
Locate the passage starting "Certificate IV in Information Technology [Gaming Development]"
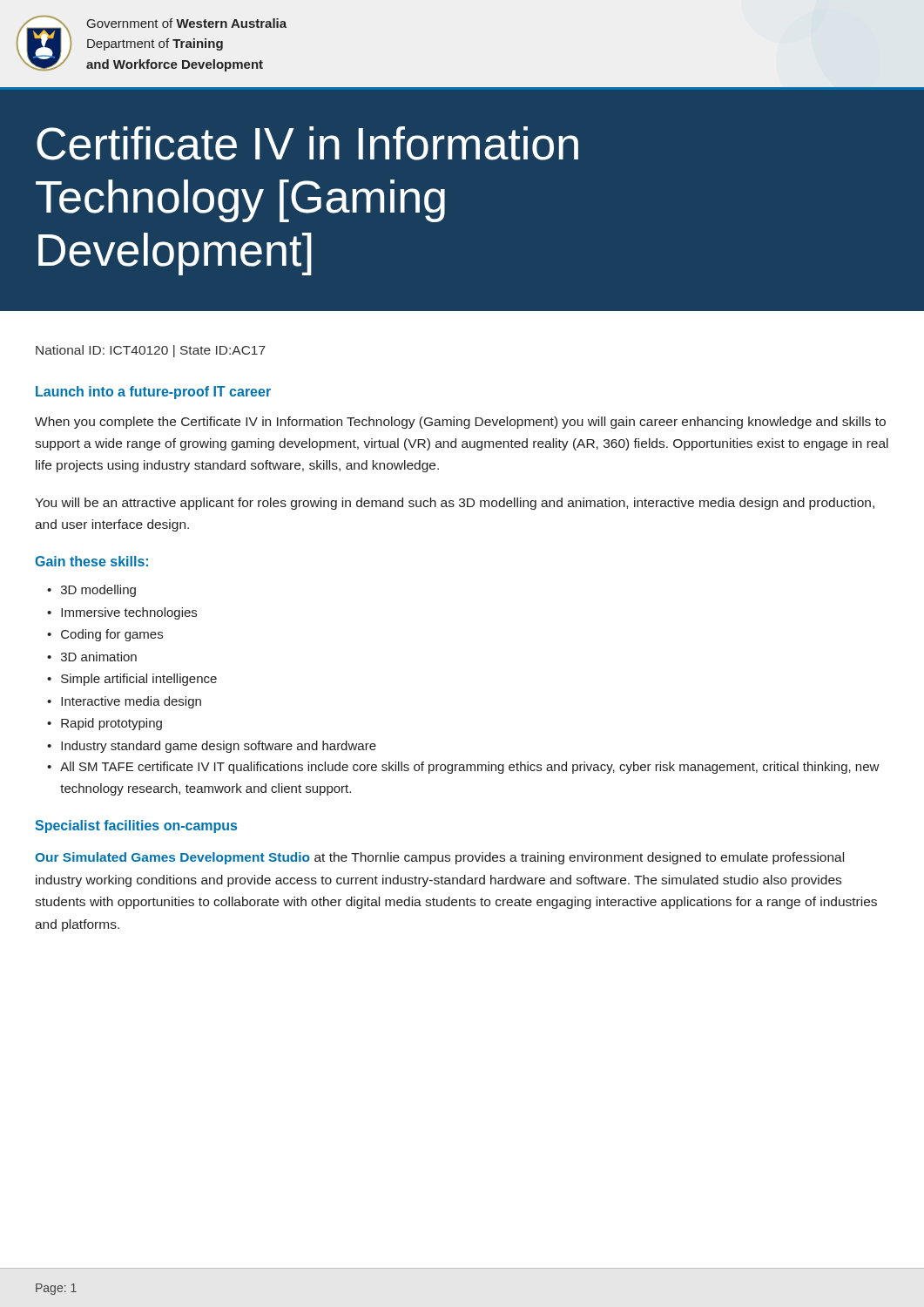coord(462,198)
